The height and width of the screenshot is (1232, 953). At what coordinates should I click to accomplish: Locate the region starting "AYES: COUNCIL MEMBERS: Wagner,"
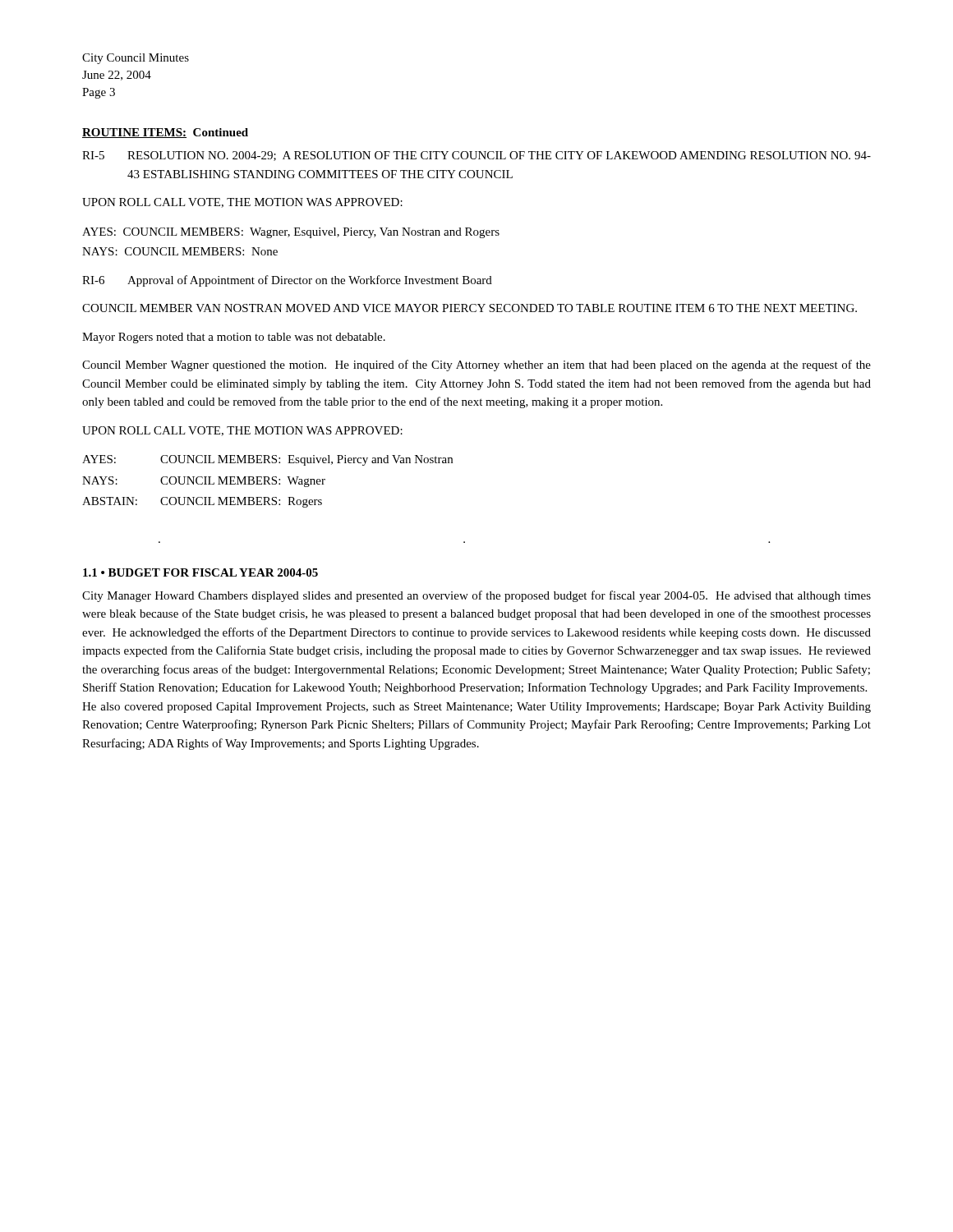coord(476,241)
